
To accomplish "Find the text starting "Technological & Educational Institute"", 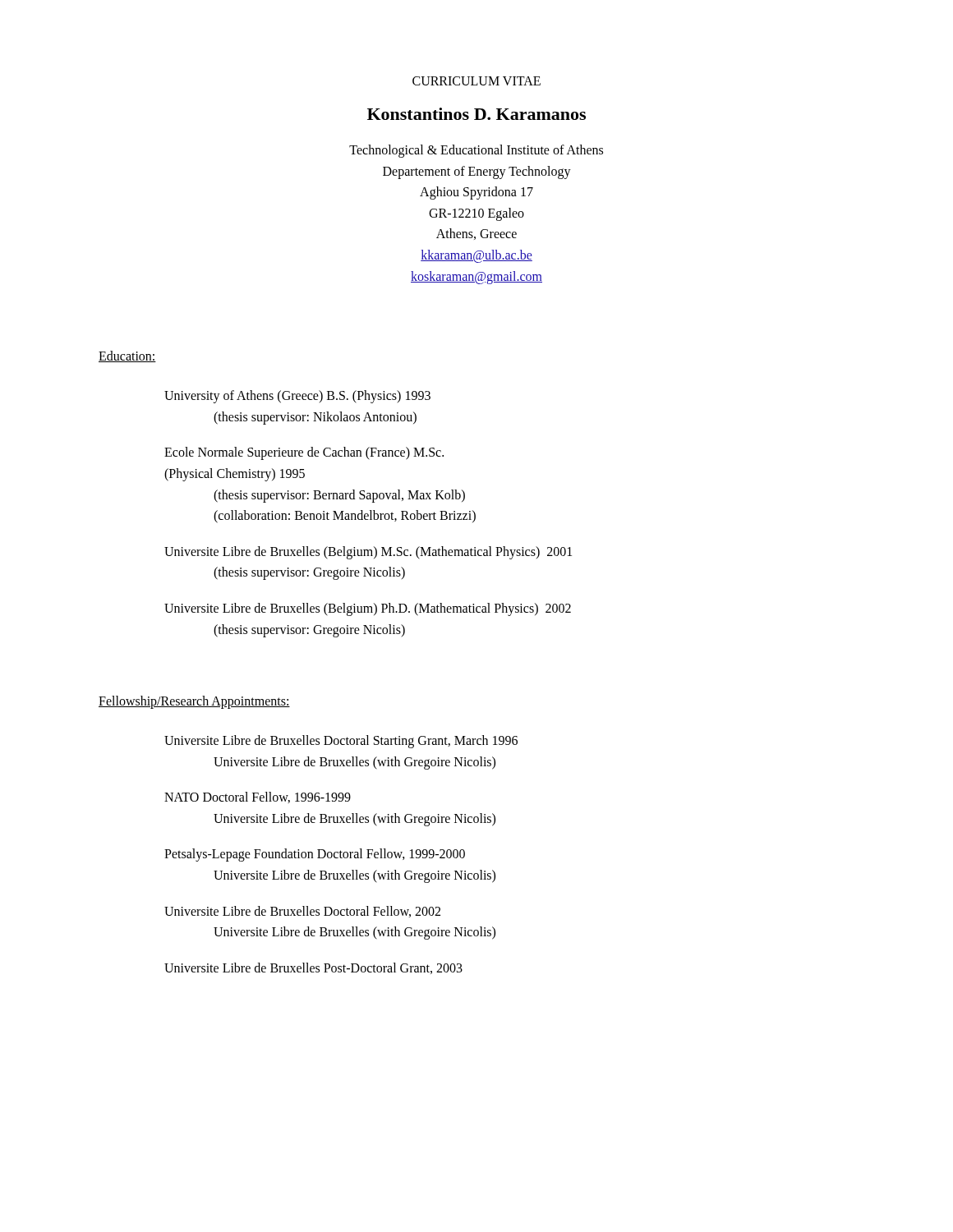I will pyautogui.click(x=476, y=213).
